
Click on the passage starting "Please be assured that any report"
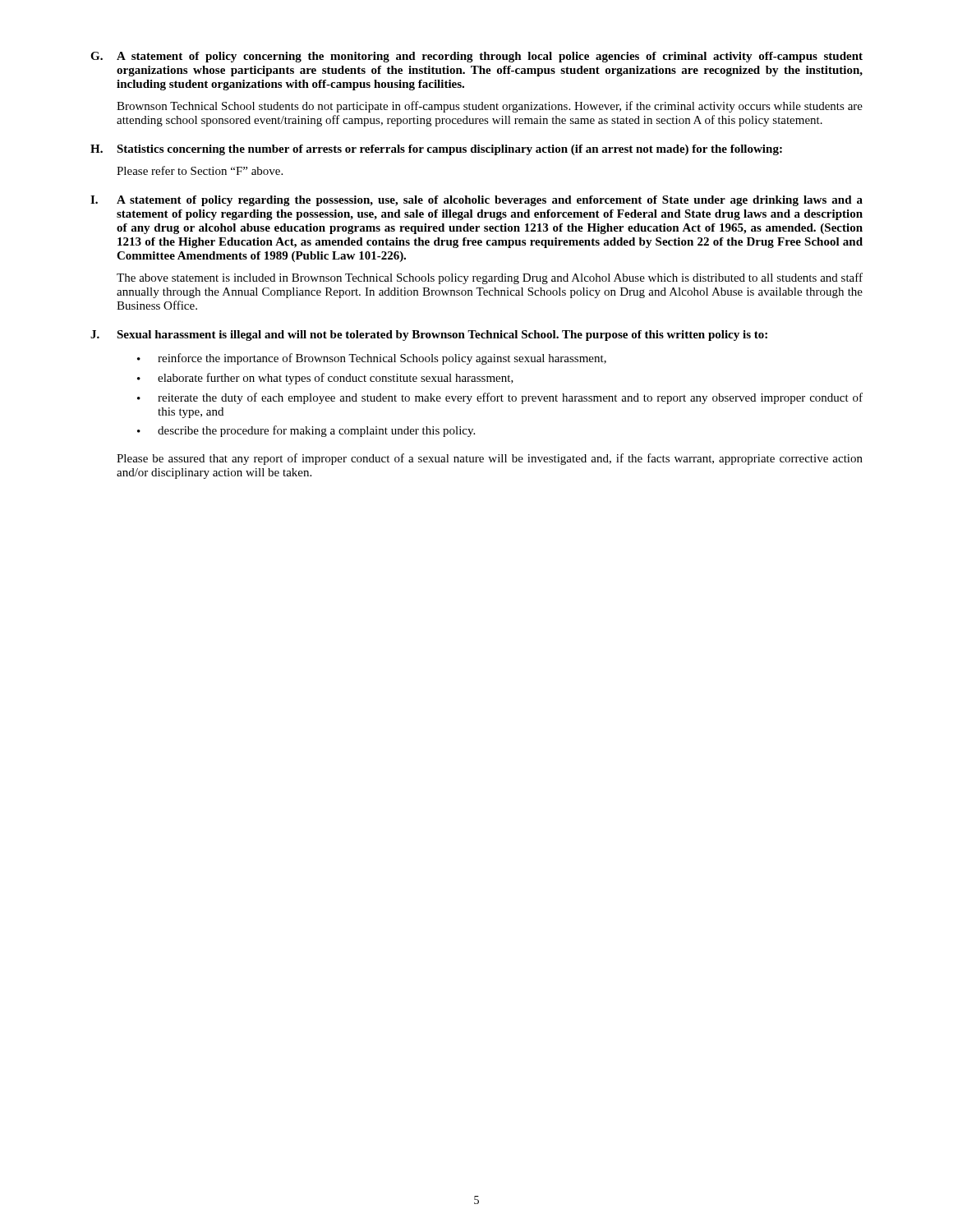490,466
